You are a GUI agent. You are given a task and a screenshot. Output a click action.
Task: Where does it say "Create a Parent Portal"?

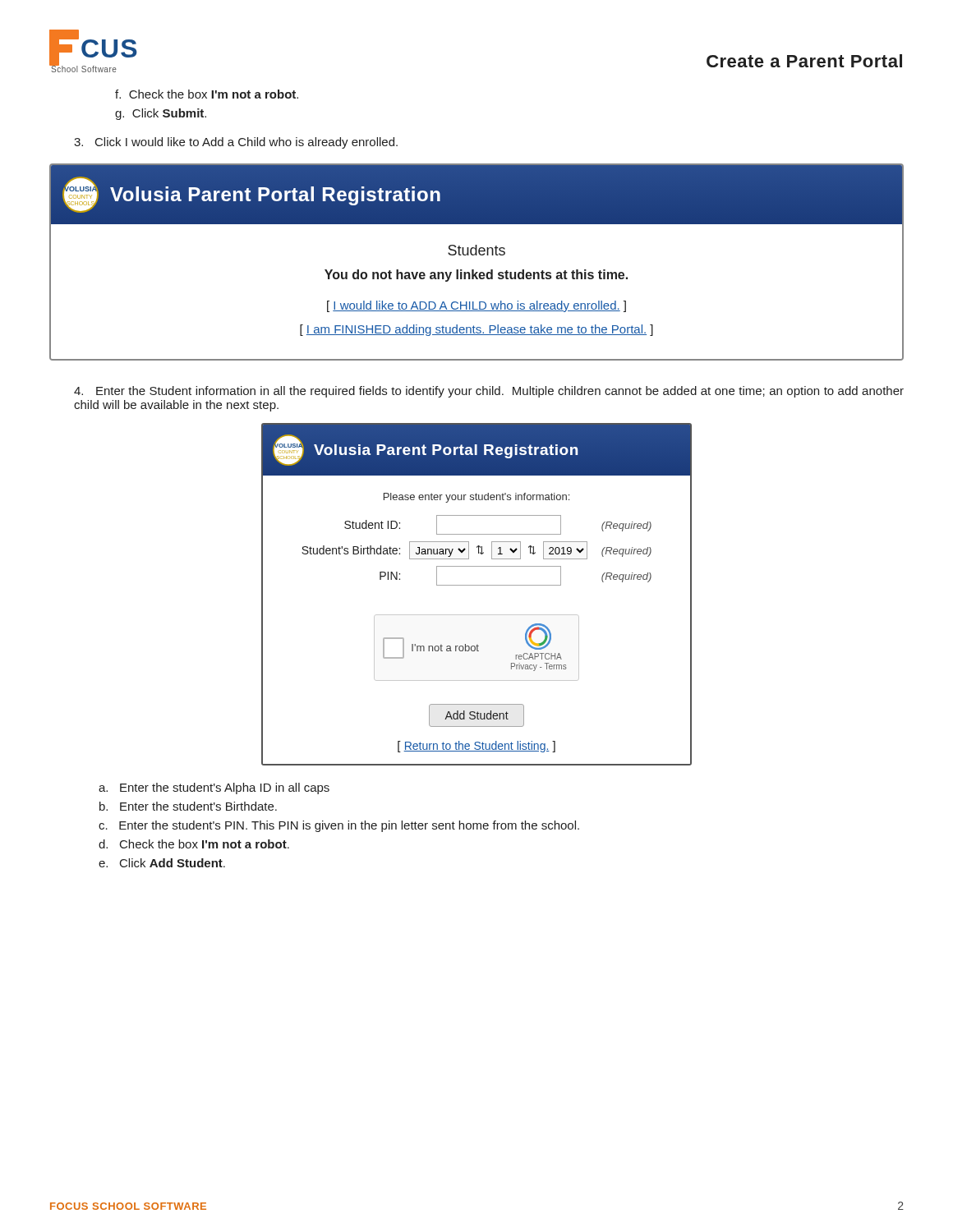click(805, 61)
